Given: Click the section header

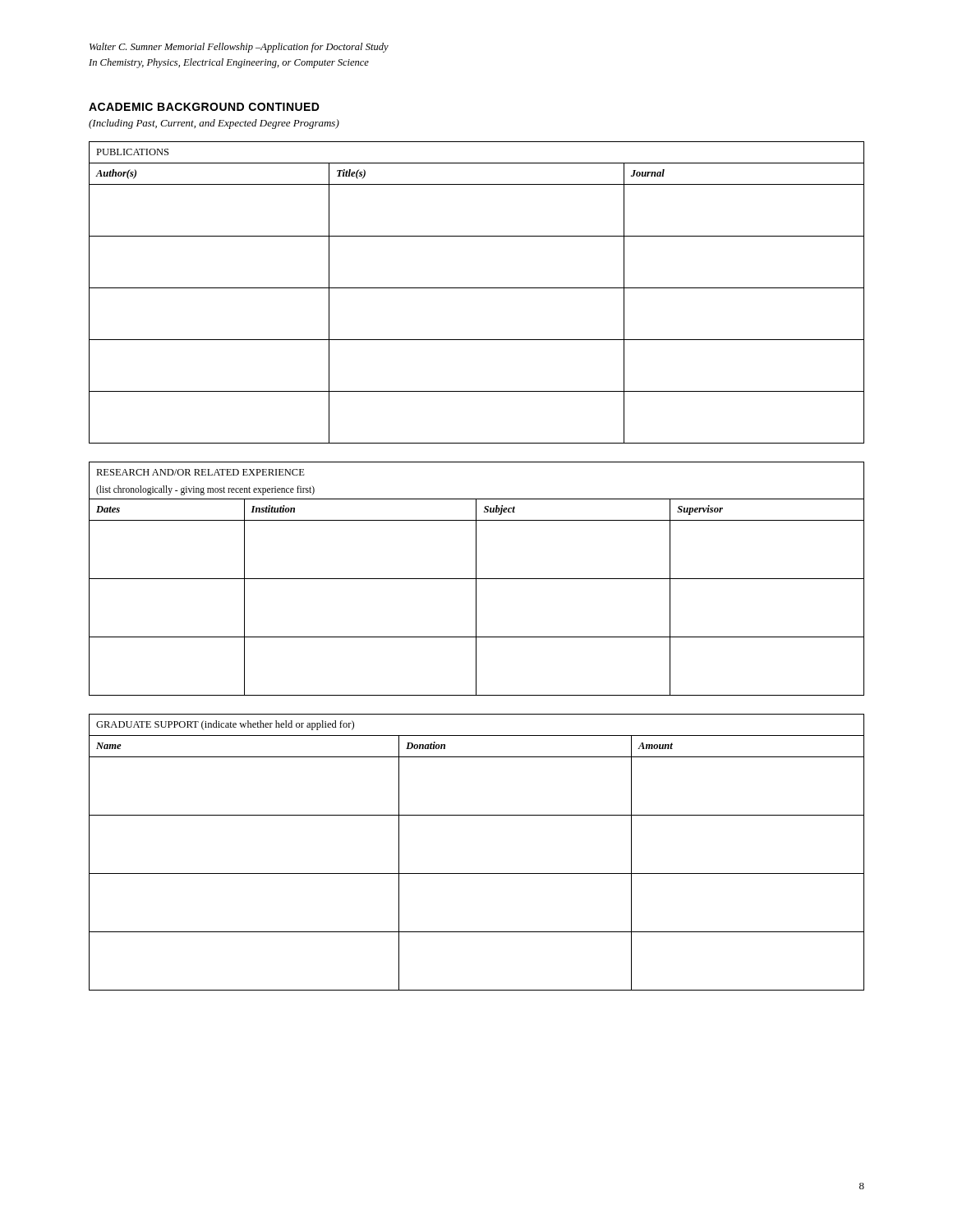Looking at the screenshot, I should tap(476, 106).
